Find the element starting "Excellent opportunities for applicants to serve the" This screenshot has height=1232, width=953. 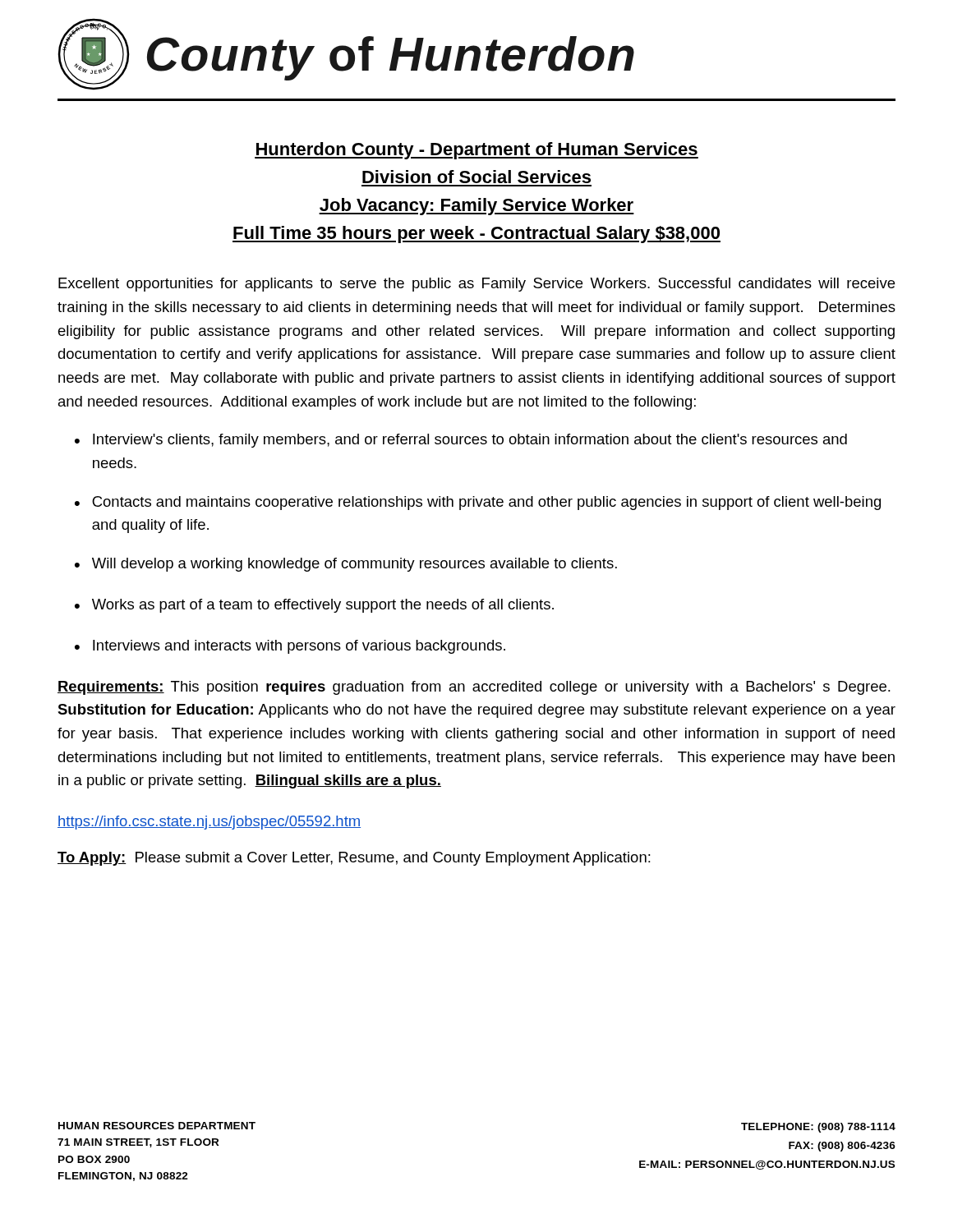pyautogui.click(x=476, y=342)
